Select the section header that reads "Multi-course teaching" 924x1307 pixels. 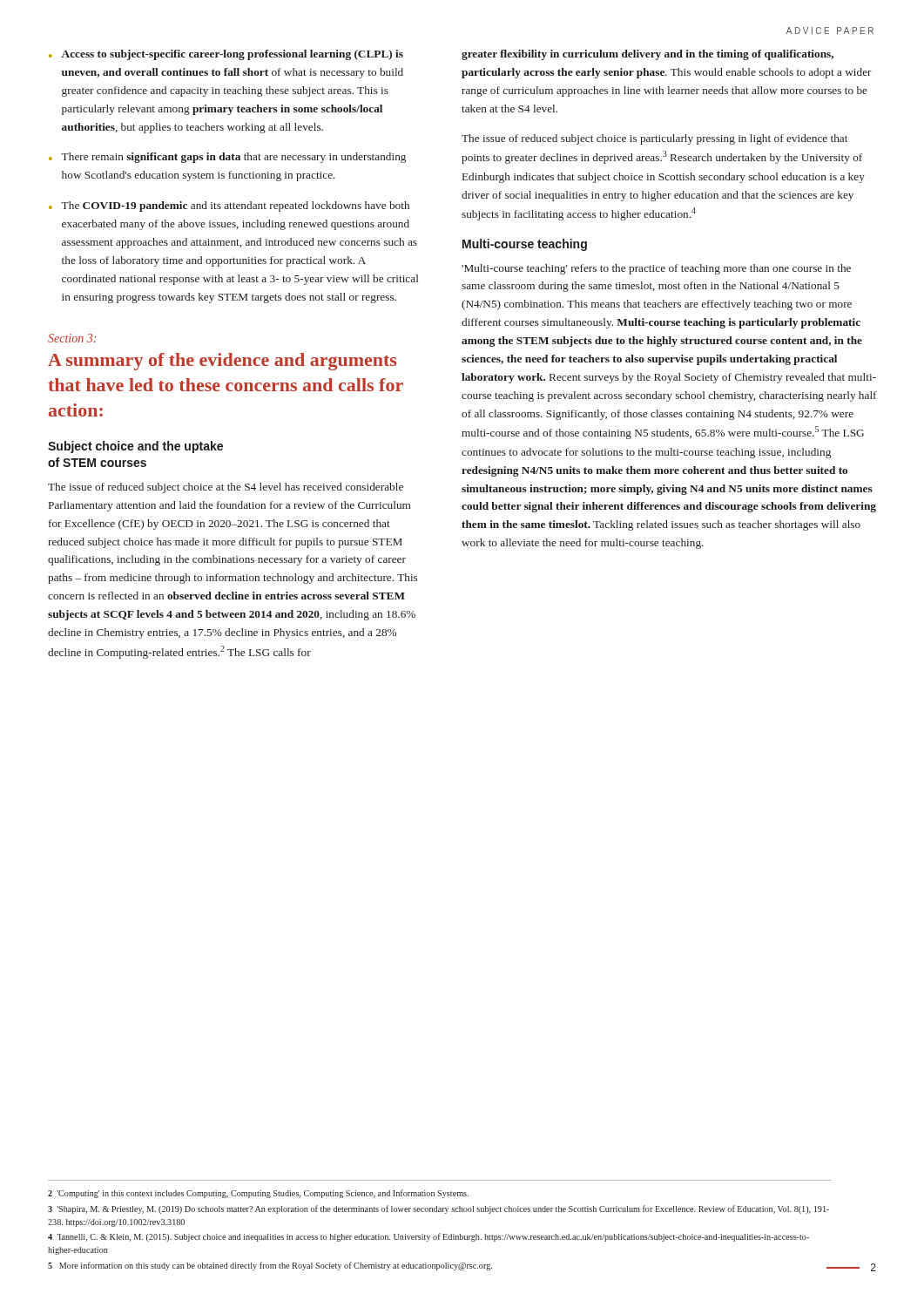pyautogui.click(x=525, y=244)
